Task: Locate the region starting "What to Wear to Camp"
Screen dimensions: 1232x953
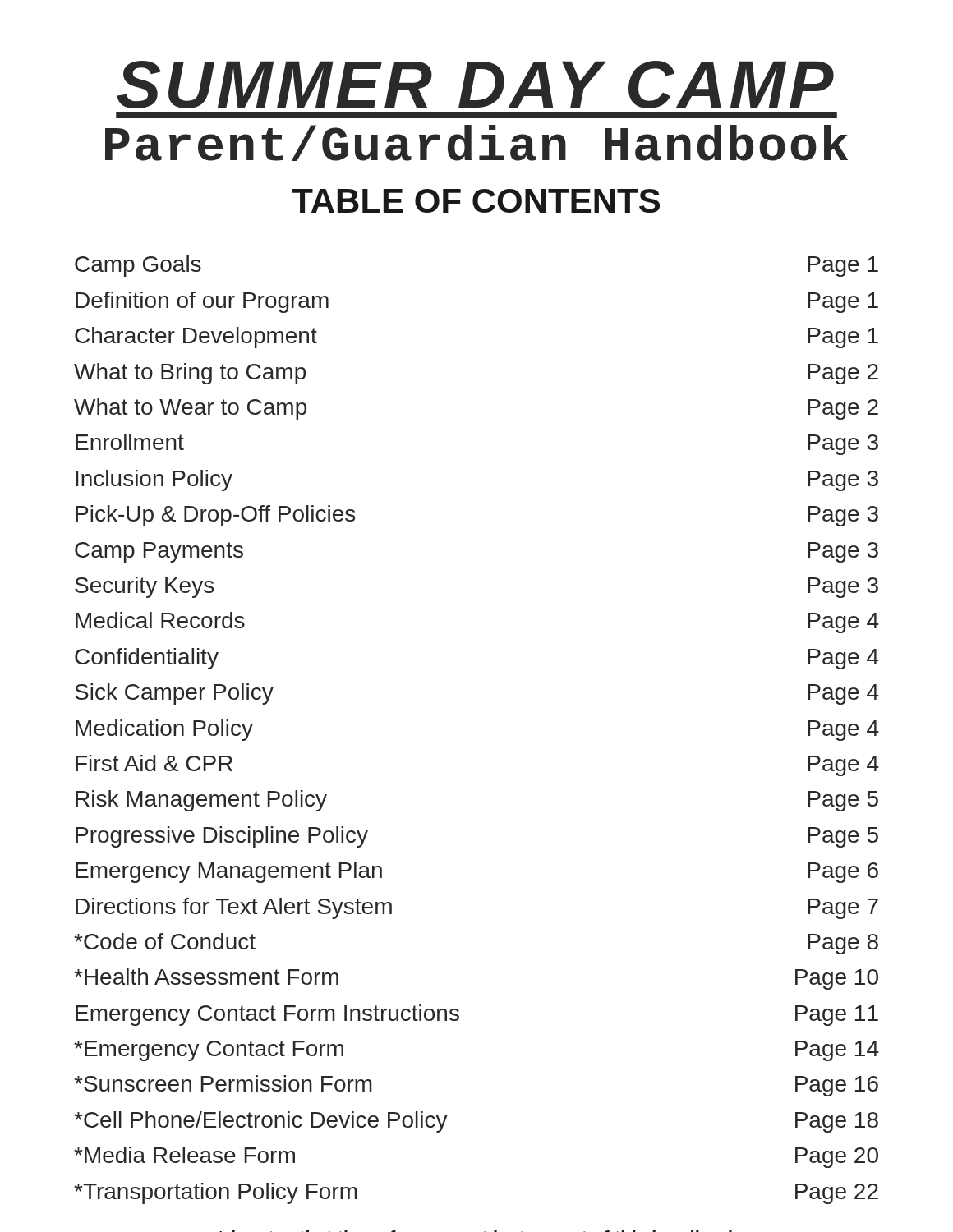Action: click(201, 409)
